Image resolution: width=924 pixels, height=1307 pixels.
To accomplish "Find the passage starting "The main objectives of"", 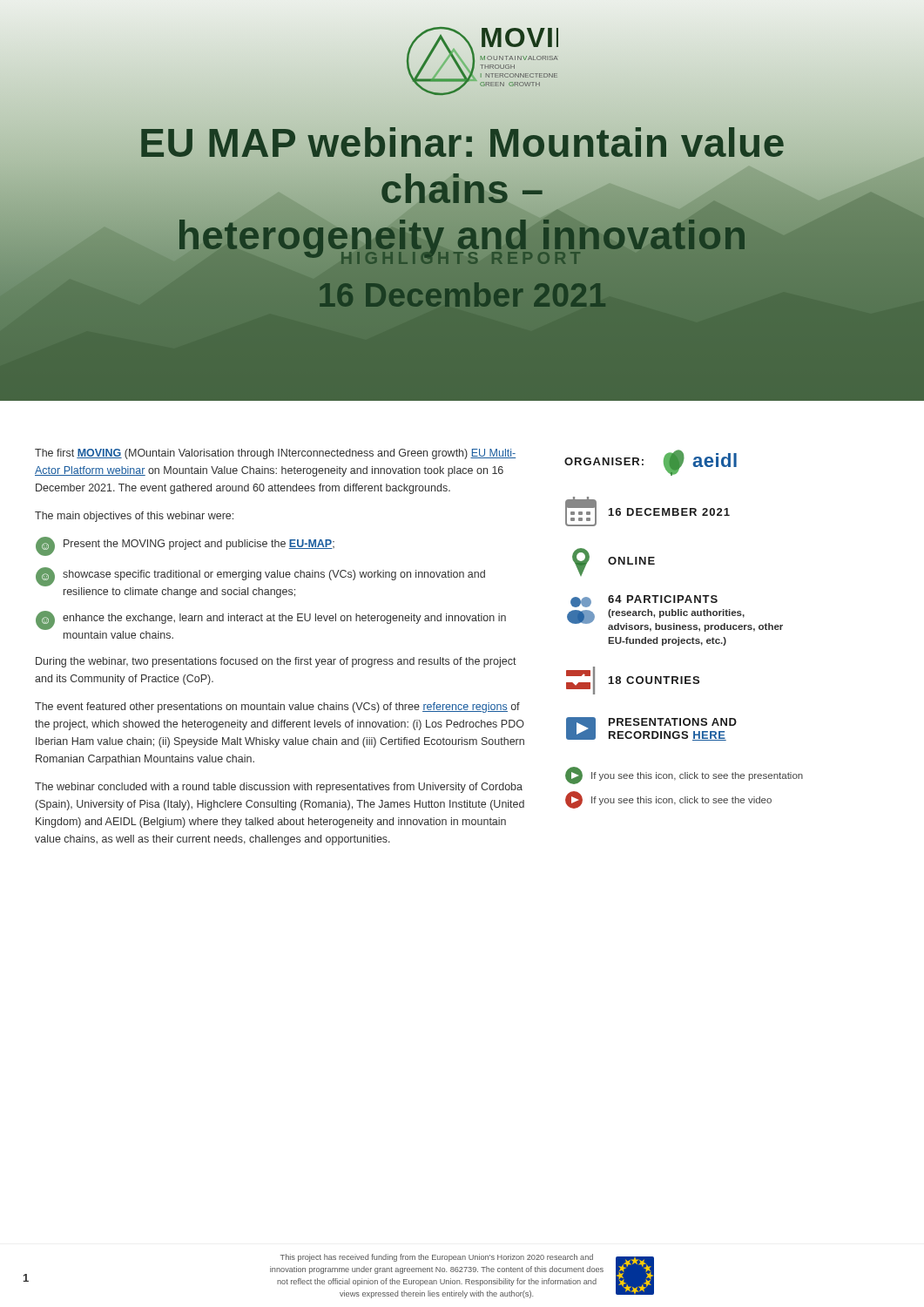I will (x=135, y=516).
